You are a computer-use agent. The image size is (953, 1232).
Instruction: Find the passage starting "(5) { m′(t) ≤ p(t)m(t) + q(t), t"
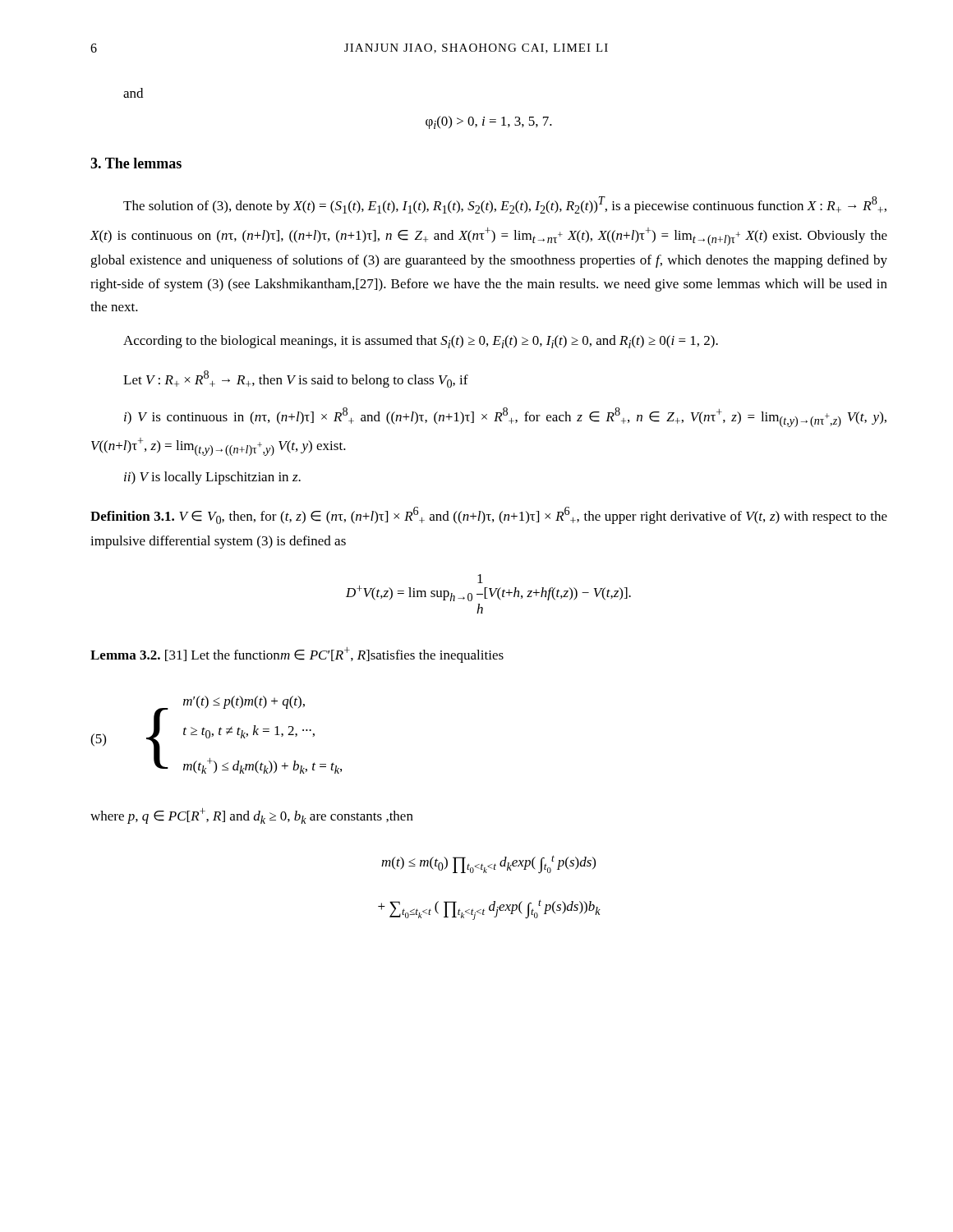pos(216,735)
